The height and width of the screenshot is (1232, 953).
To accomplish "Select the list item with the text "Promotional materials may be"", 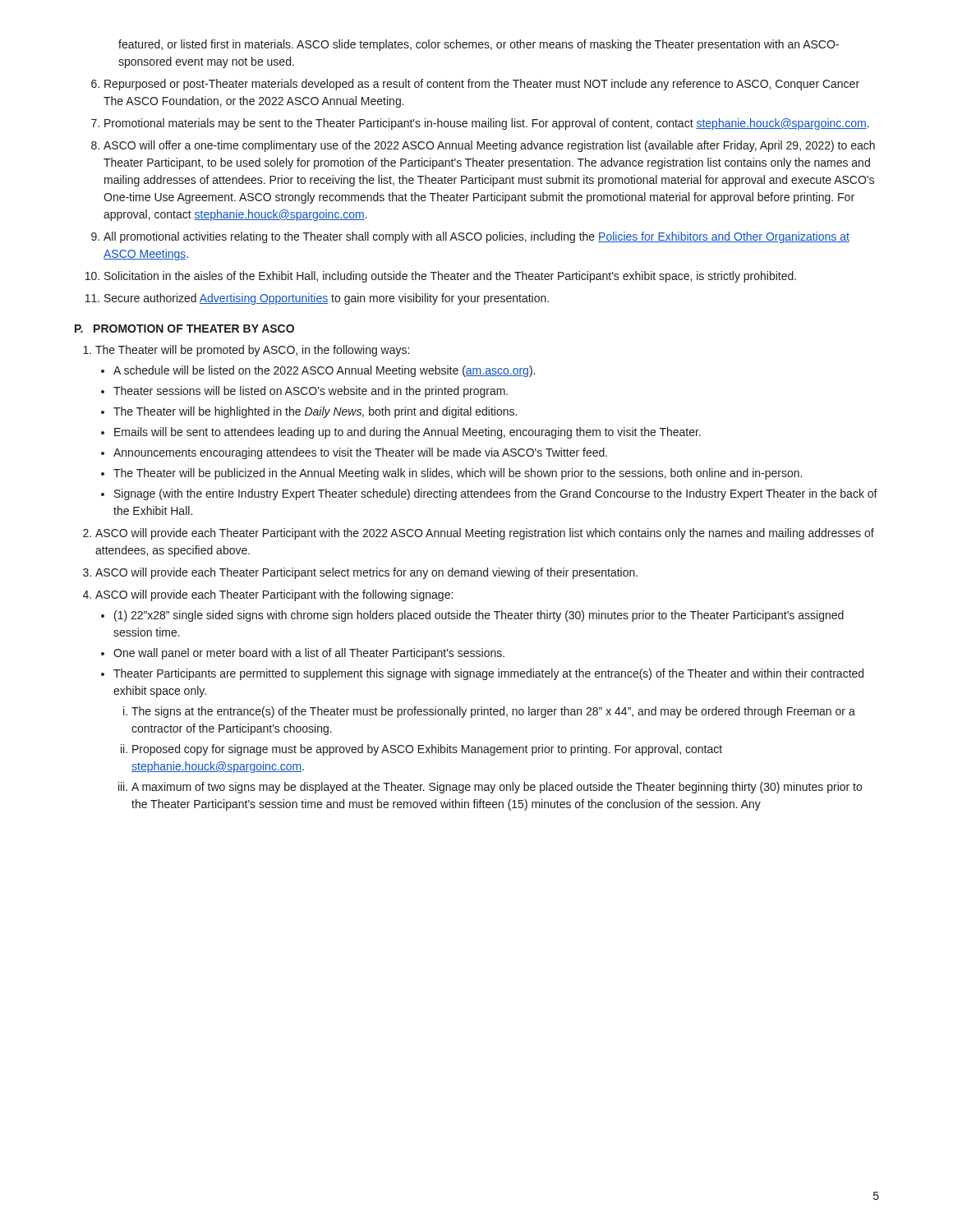I will (x=487, y=123).
